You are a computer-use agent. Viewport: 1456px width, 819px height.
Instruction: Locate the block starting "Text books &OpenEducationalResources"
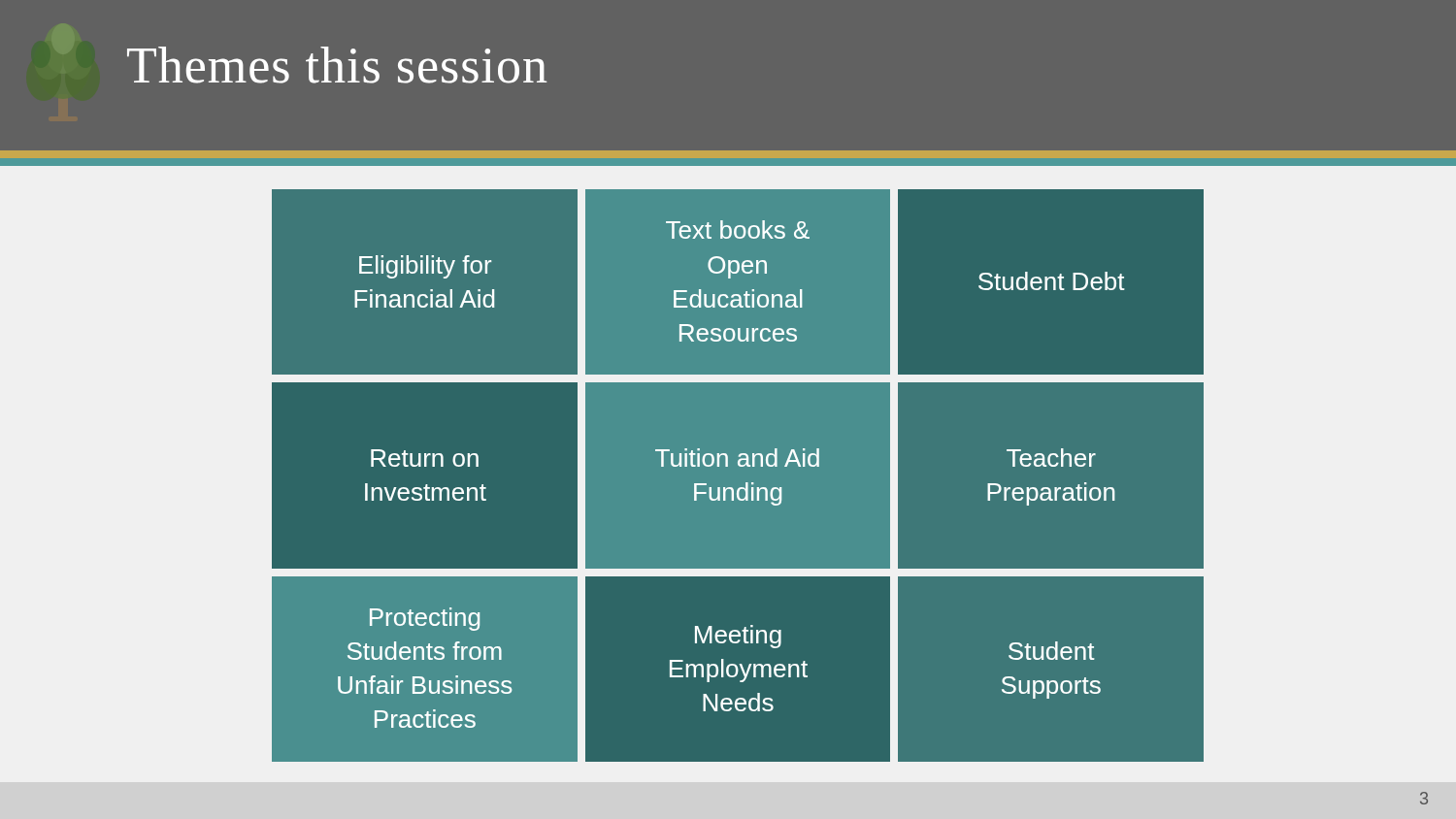pos(738,282)
